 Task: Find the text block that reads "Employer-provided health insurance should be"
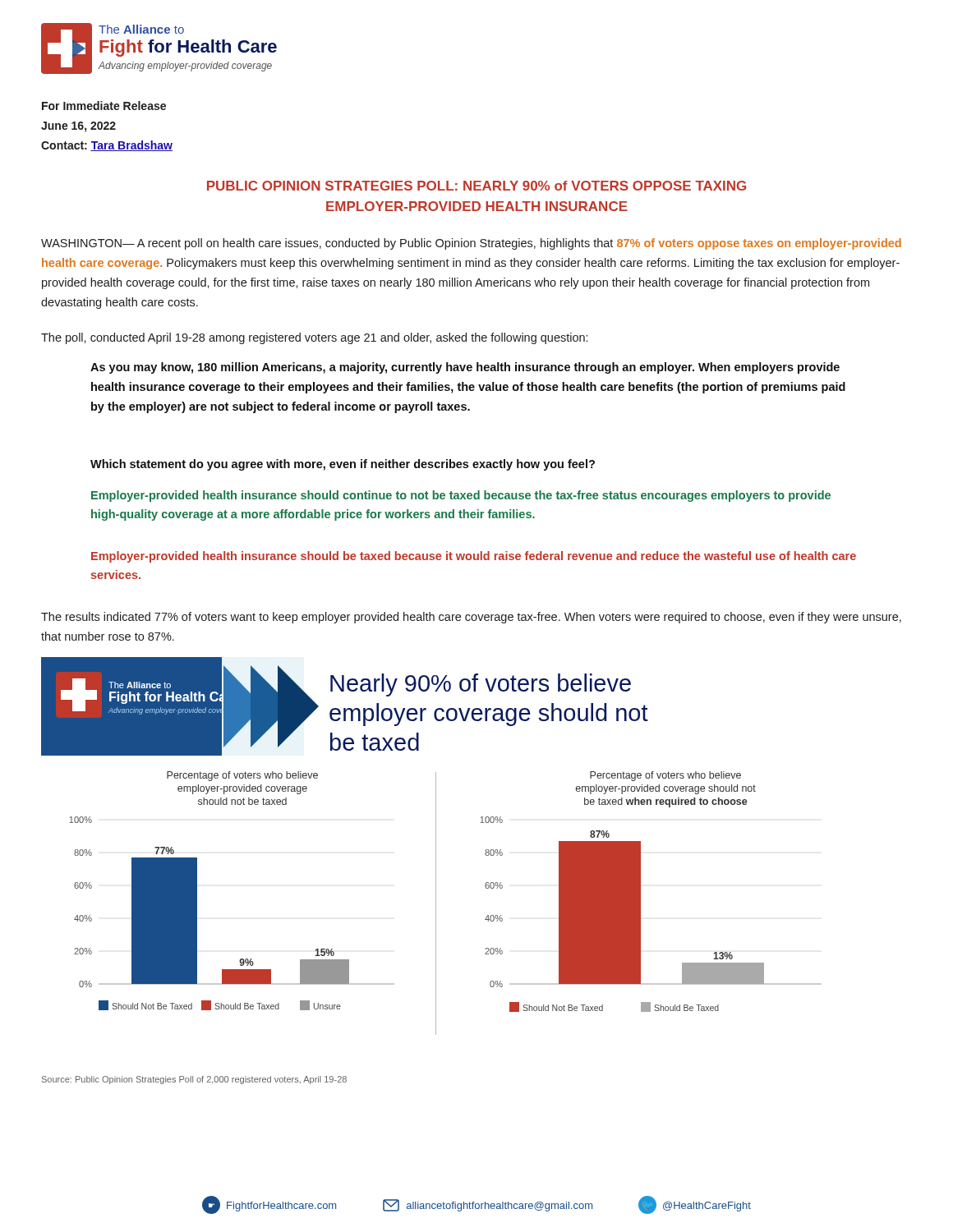(473, 566)
